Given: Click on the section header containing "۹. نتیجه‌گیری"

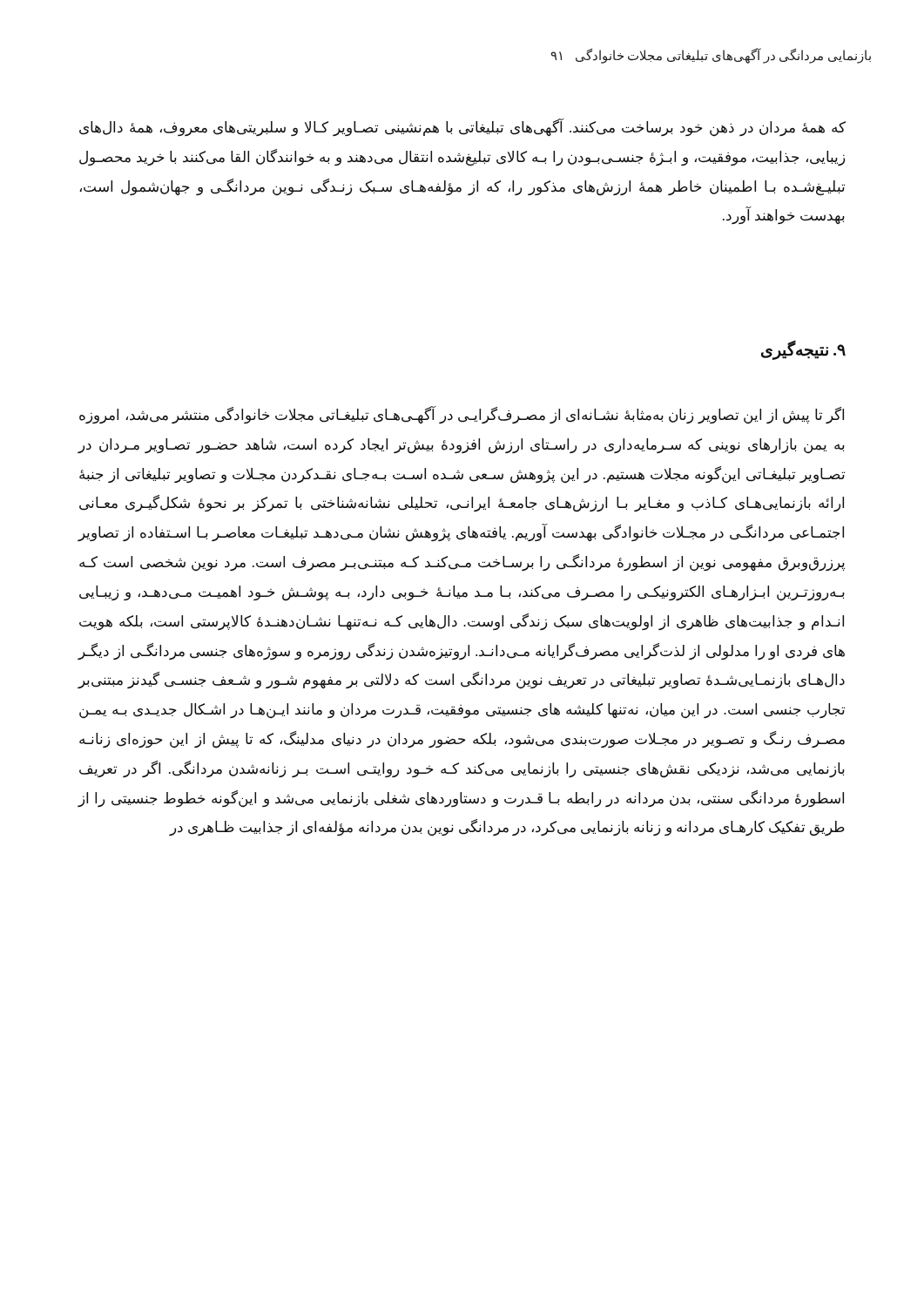Looking at the screenshot, I should pos(803,350).
